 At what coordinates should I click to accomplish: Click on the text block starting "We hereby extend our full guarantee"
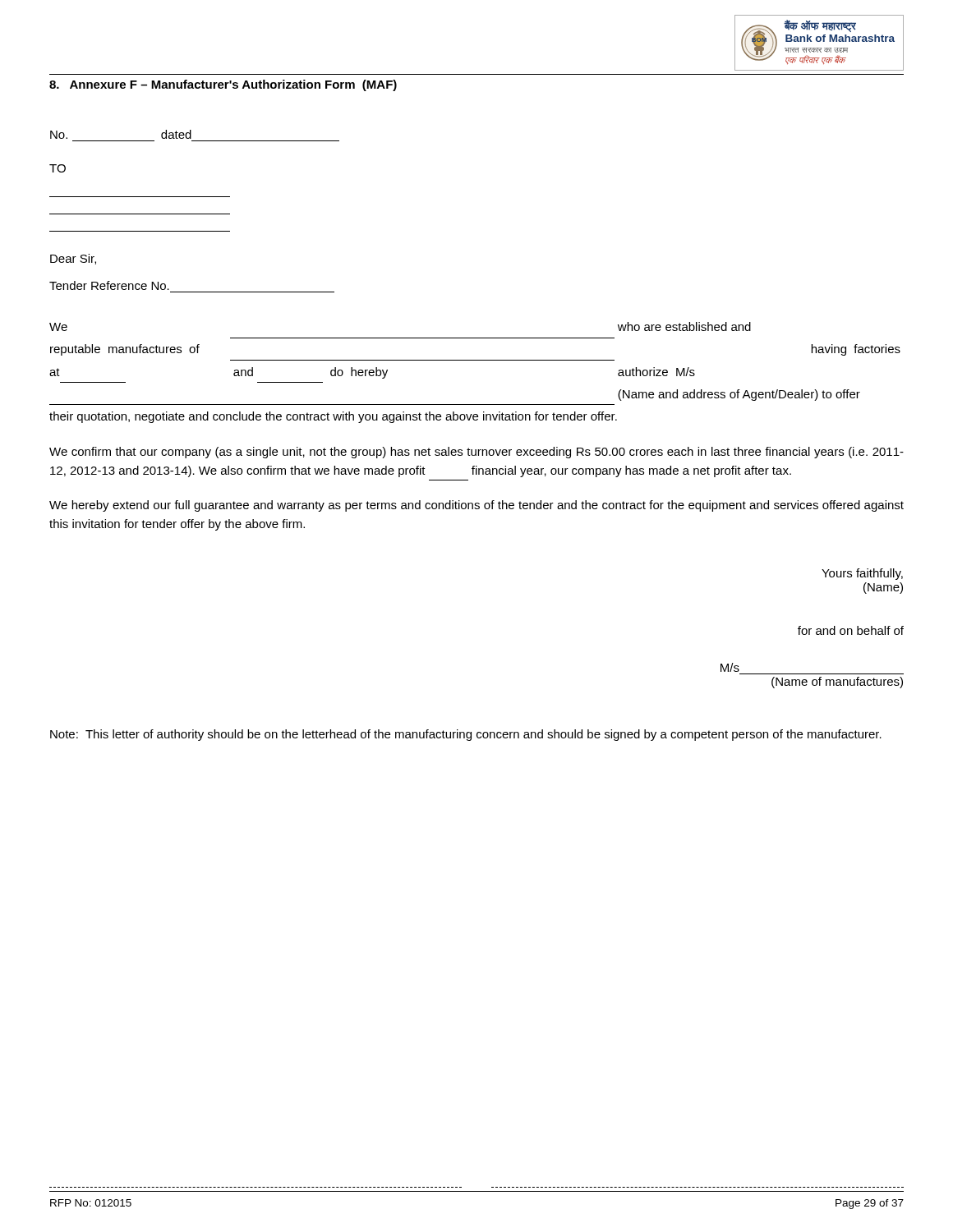click(x=476, y=514)
